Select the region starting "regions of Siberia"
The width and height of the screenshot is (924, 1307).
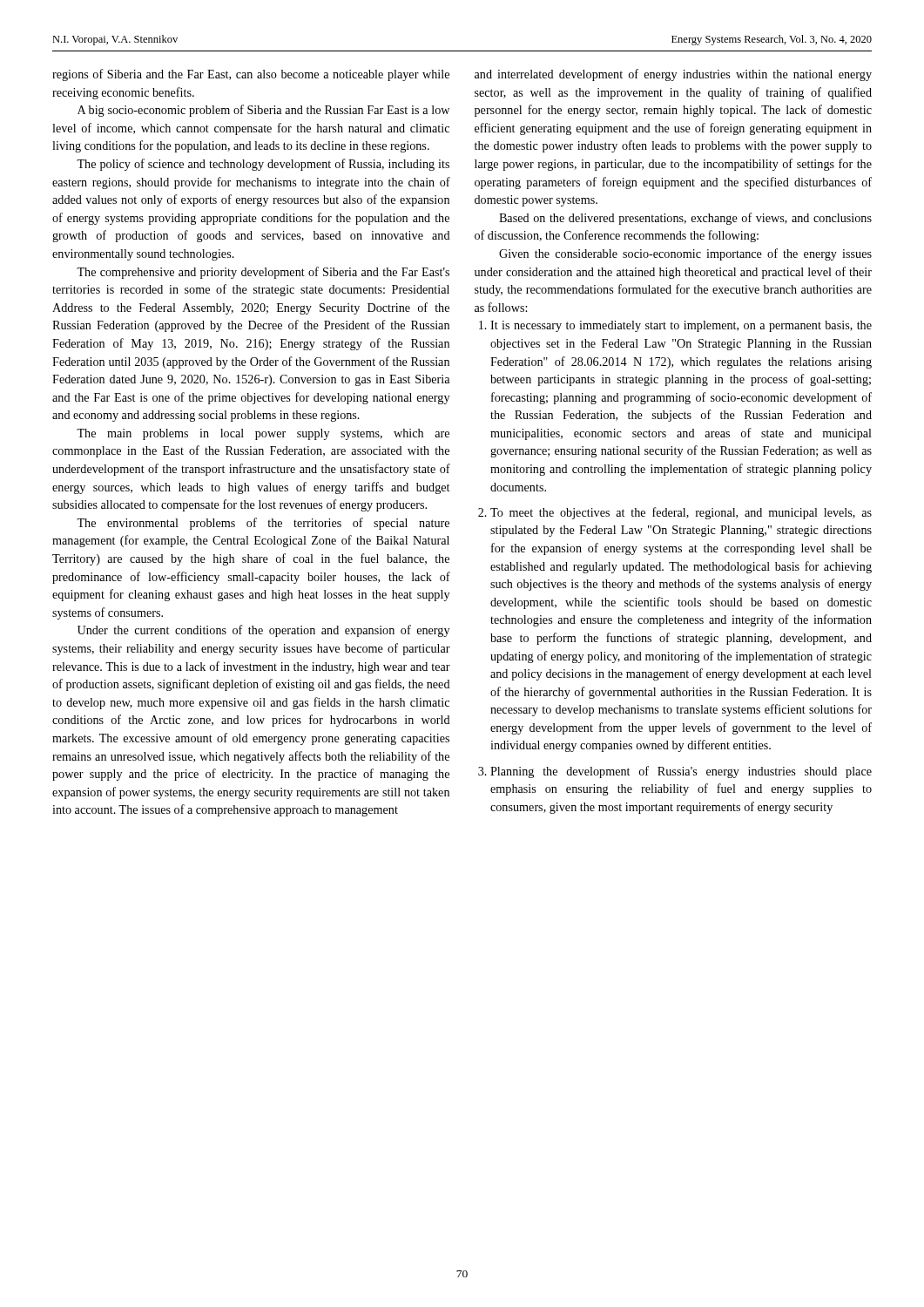251,442
